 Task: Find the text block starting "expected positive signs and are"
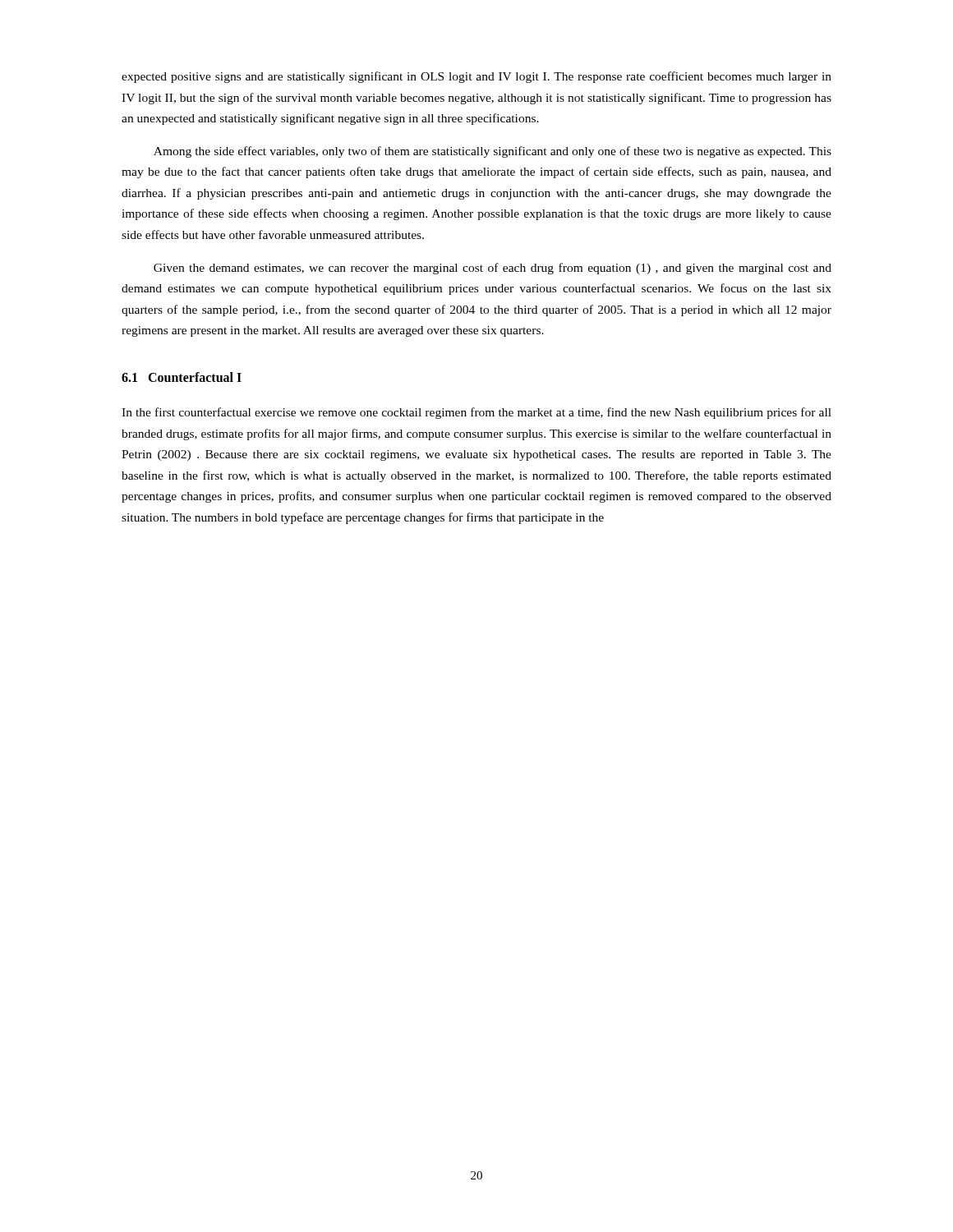point(476,97)
